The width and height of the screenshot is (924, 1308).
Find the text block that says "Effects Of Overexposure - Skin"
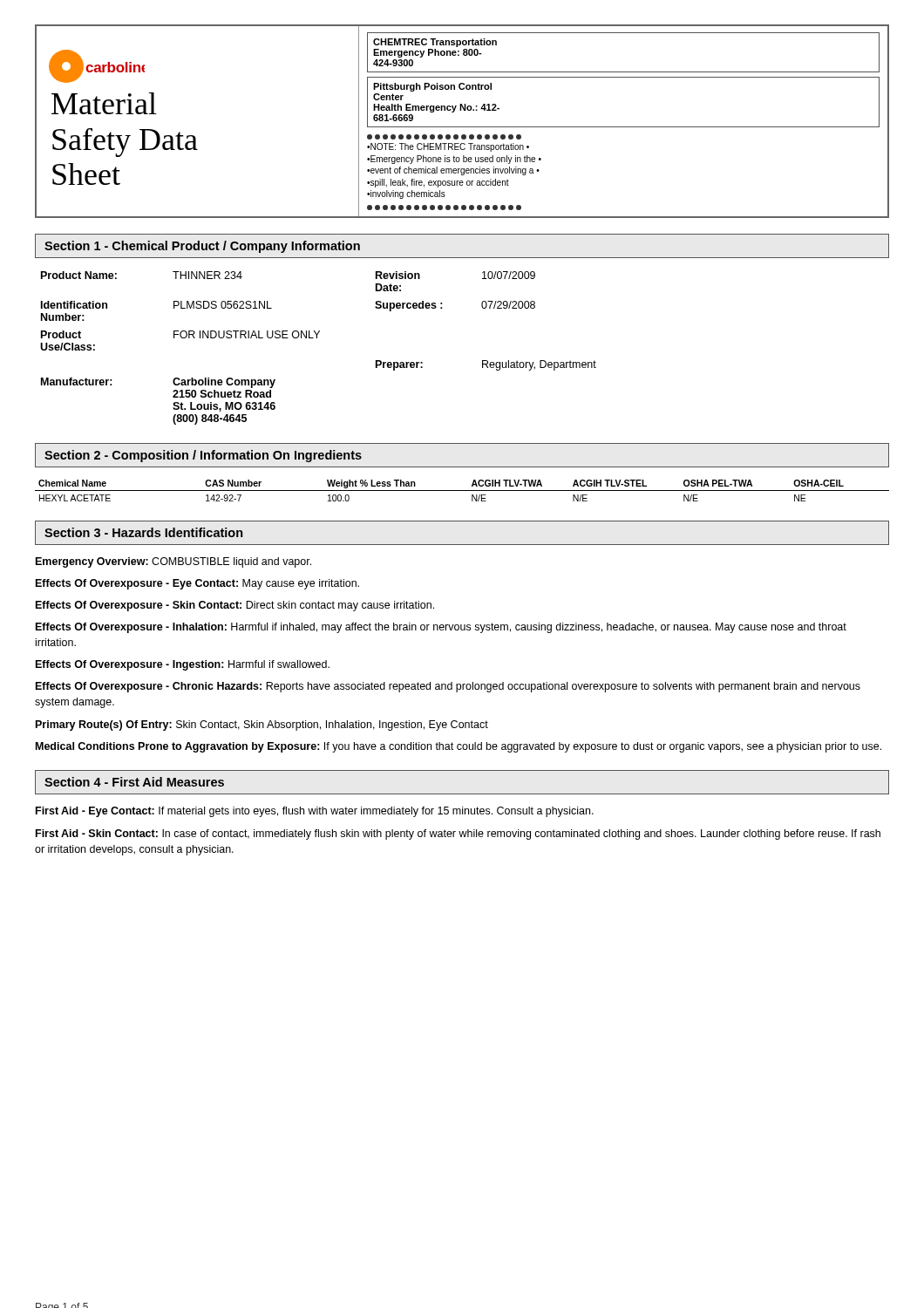point(235,605)
